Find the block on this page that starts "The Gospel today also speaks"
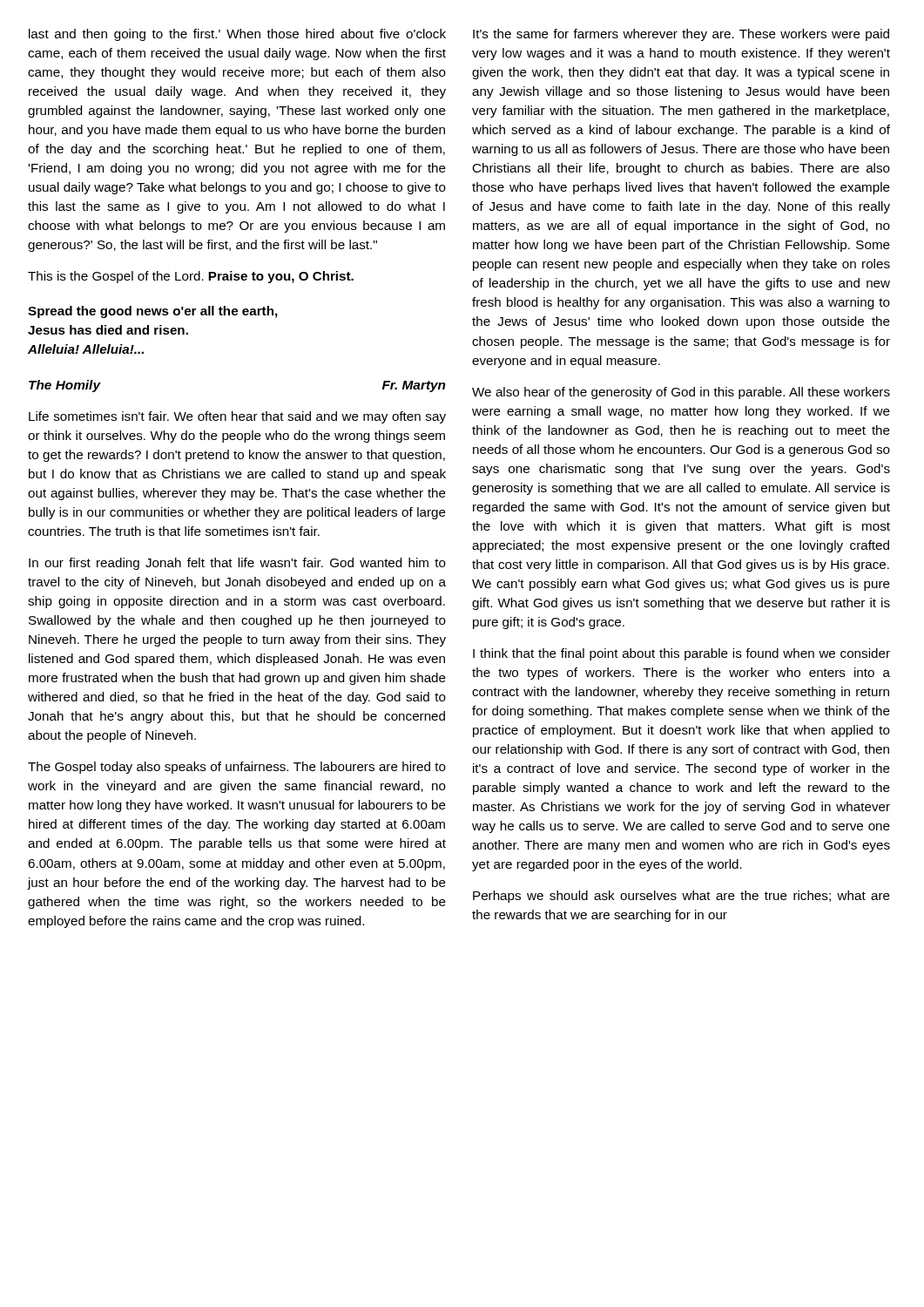This screenshot has height=1307, width=924. click(237, 843)
